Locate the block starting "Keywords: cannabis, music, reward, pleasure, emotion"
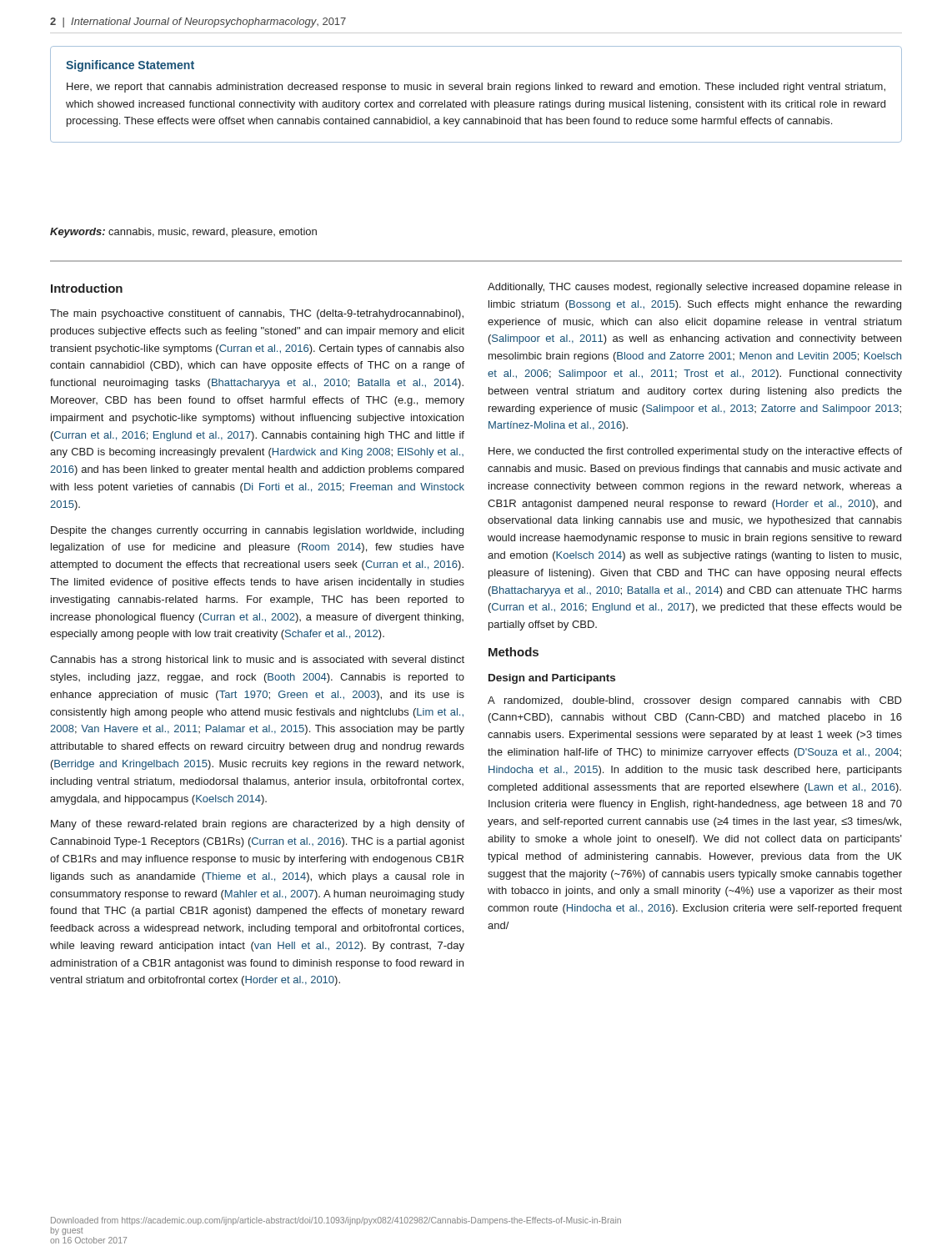 pyautogui.click(x=184, y=231)
